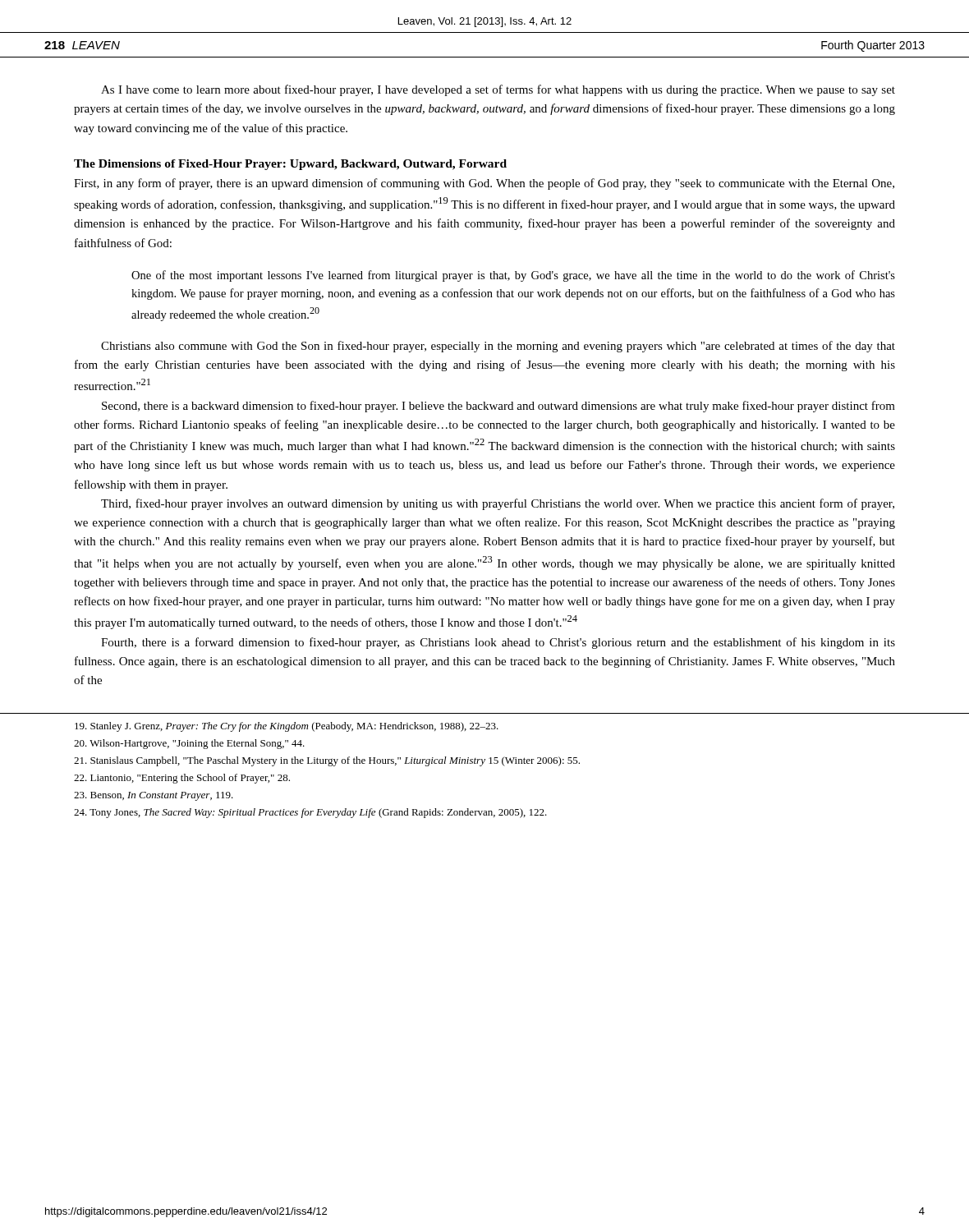The height and width of the screenshot is (1232, 969).
Task: Find the text block that says "As I have come to learn more about"
Action: tap(484, 109)
